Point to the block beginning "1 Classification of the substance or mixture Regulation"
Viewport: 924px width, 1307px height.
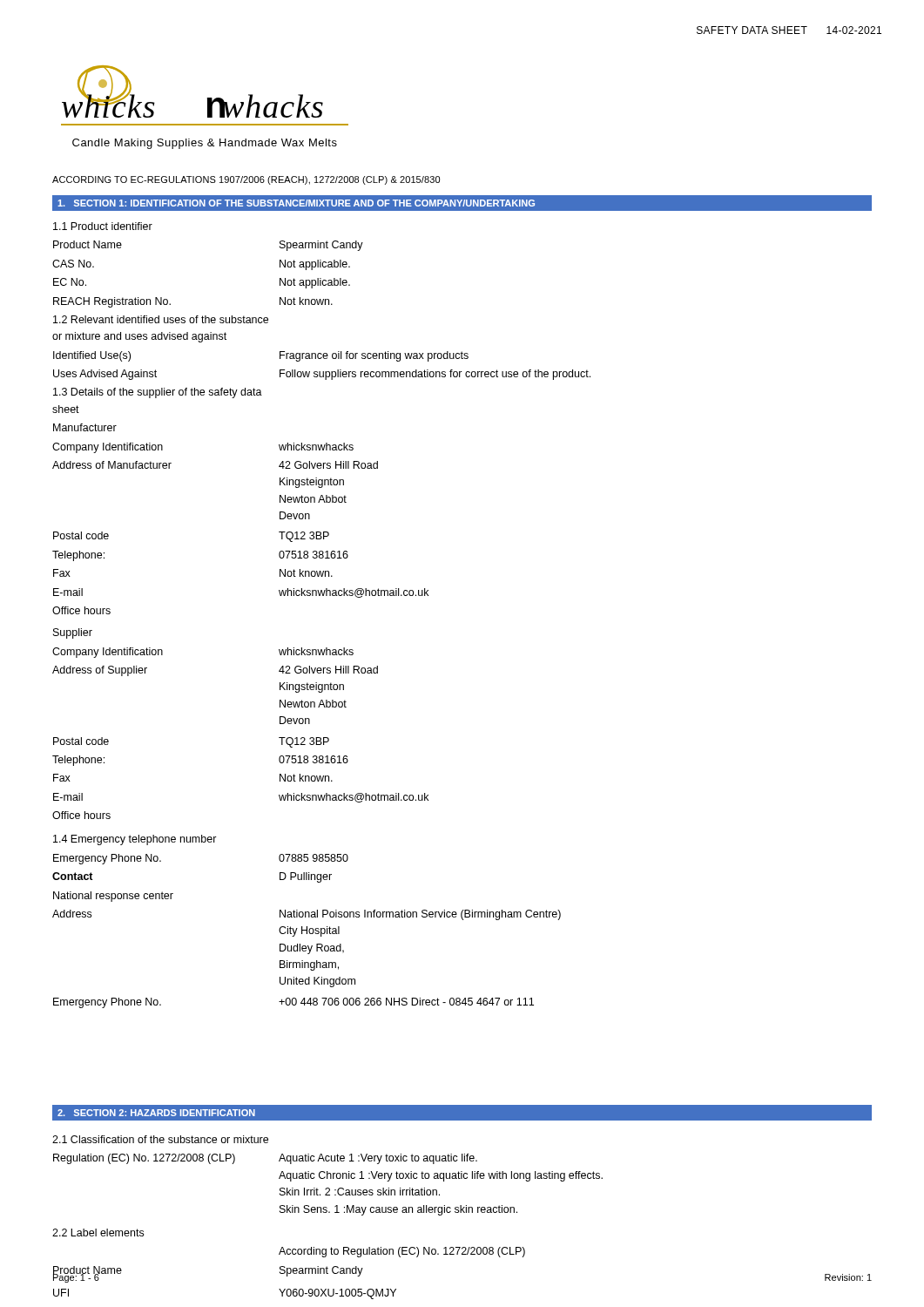tap(462, 1217)
